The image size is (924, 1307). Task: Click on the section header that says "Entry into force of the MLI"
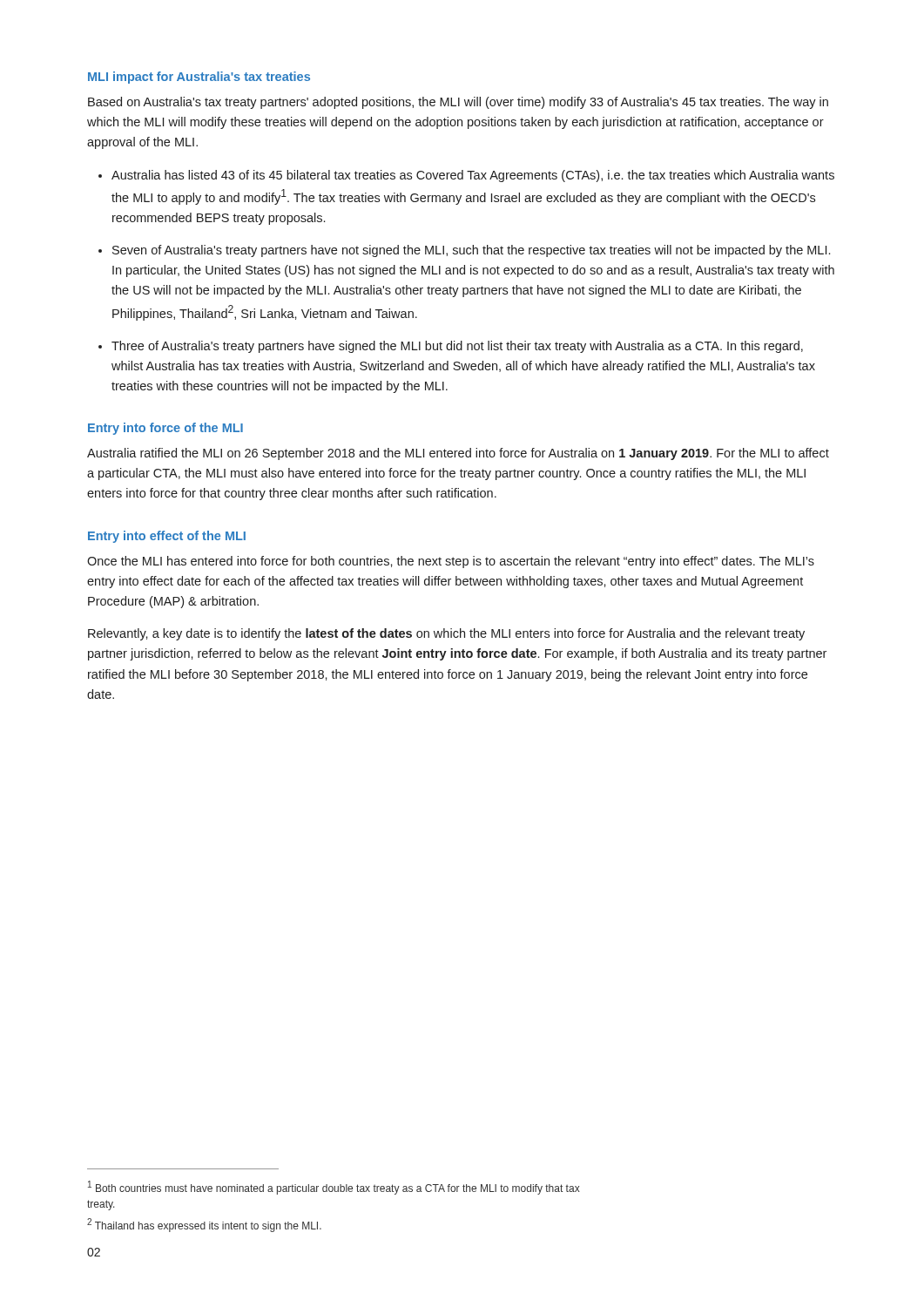(x=165, y=428)
